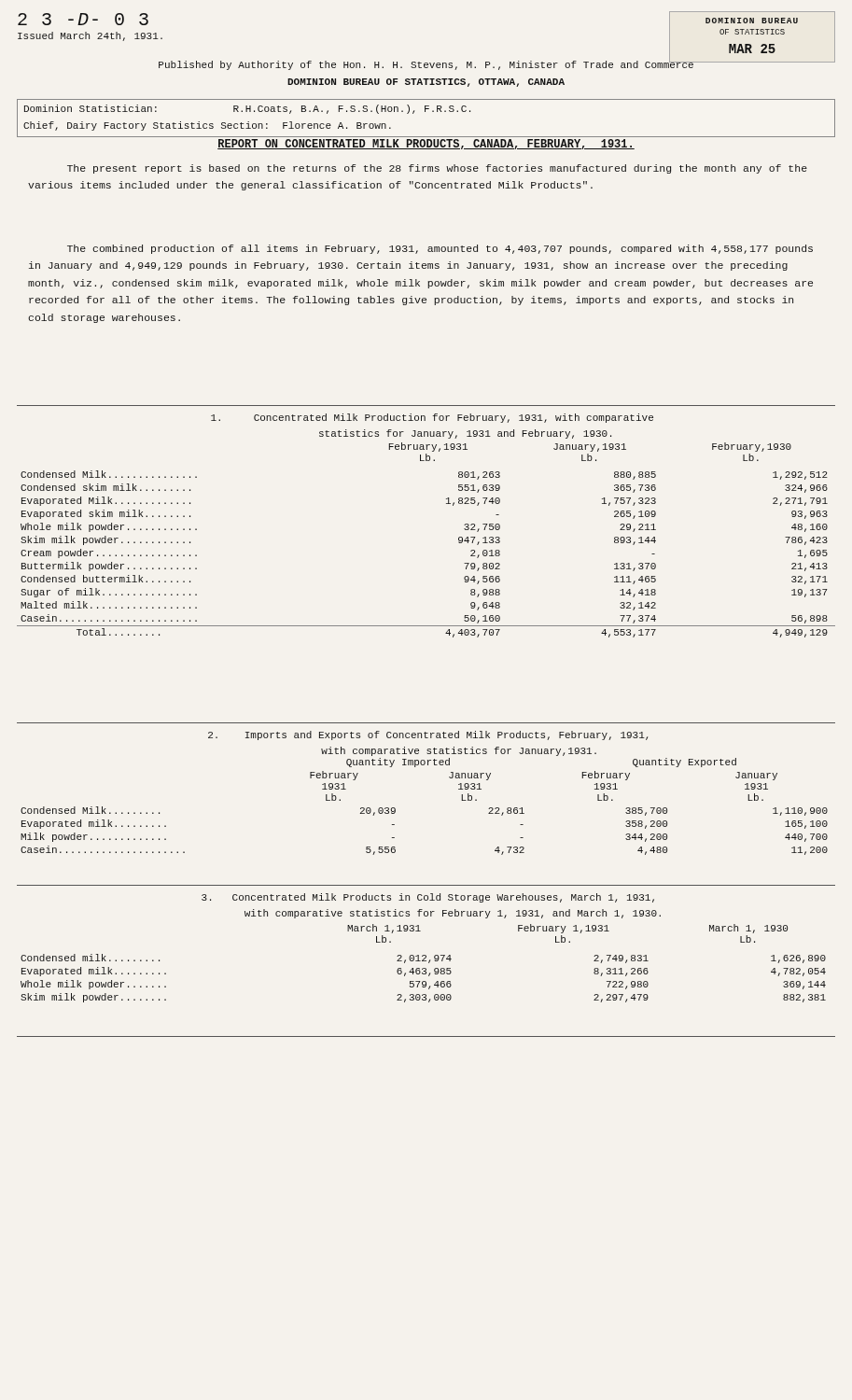Click the passage that begins "The present report is based on"
Screen dimensions: 1400x852
[x=418, y=177]
